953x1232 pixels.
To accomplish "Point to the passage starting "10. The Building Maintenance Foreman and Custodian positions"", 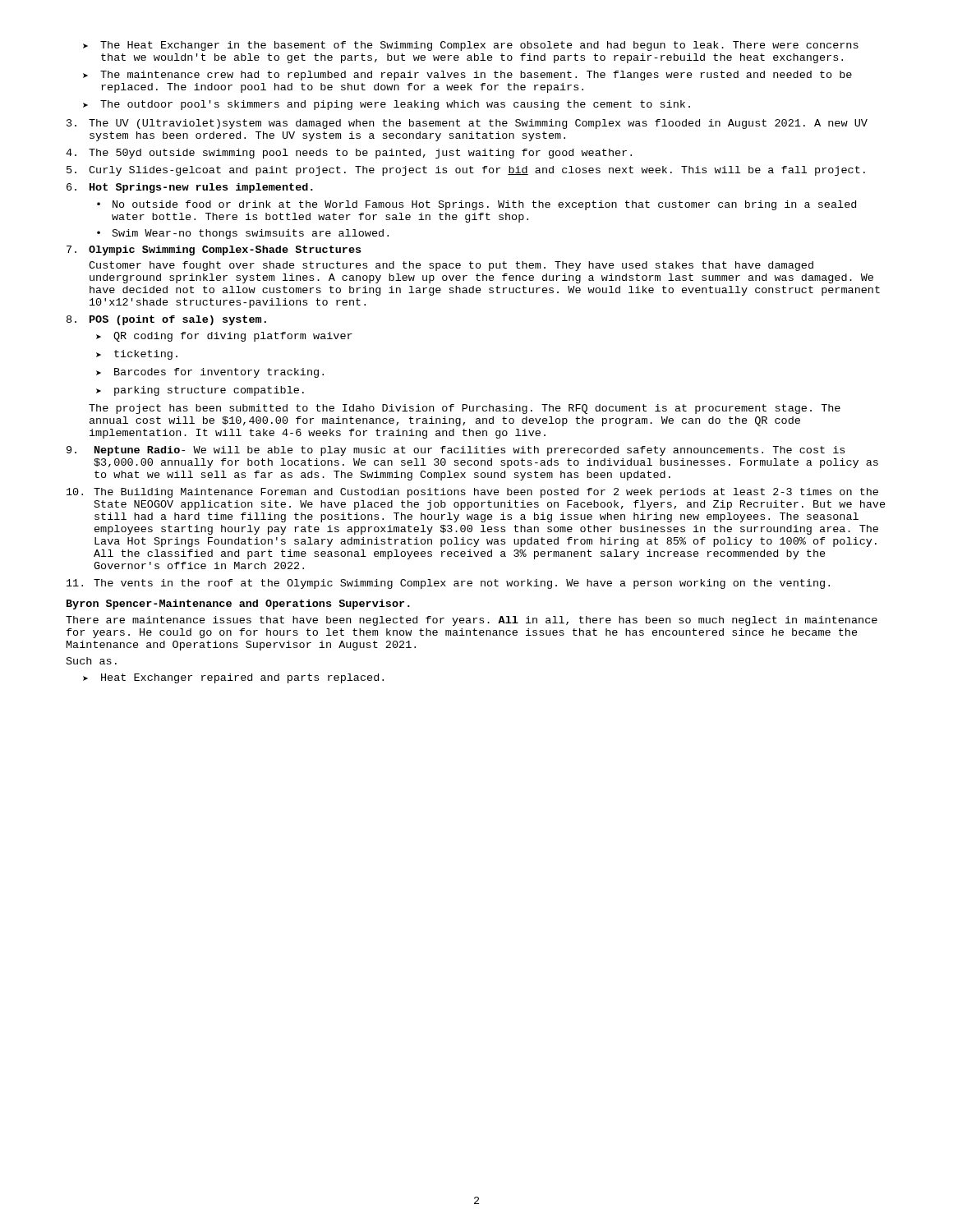I will [476, 529].
